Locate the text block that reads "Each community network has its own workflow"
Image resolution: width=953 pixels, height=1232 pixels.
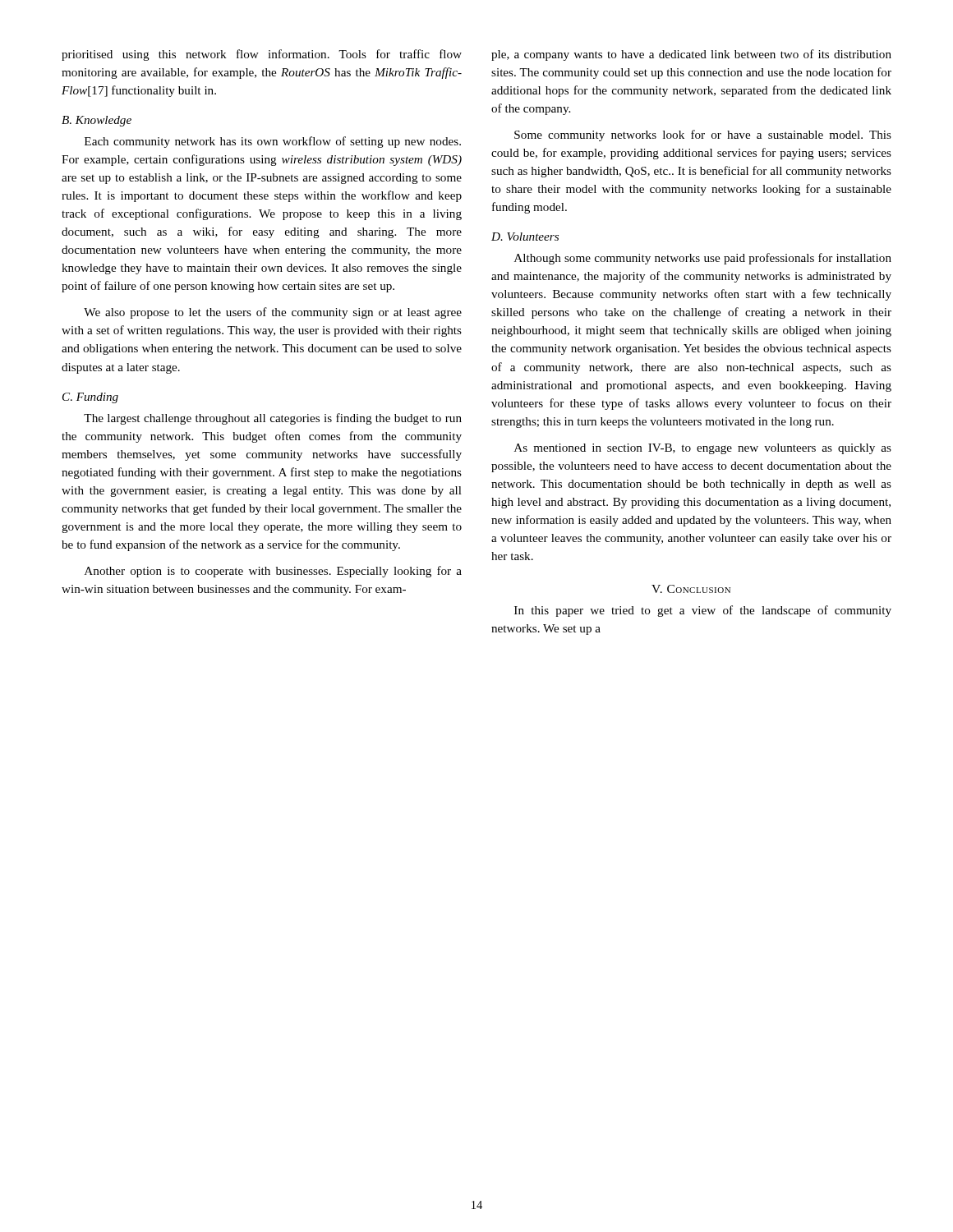coord(262,214)
